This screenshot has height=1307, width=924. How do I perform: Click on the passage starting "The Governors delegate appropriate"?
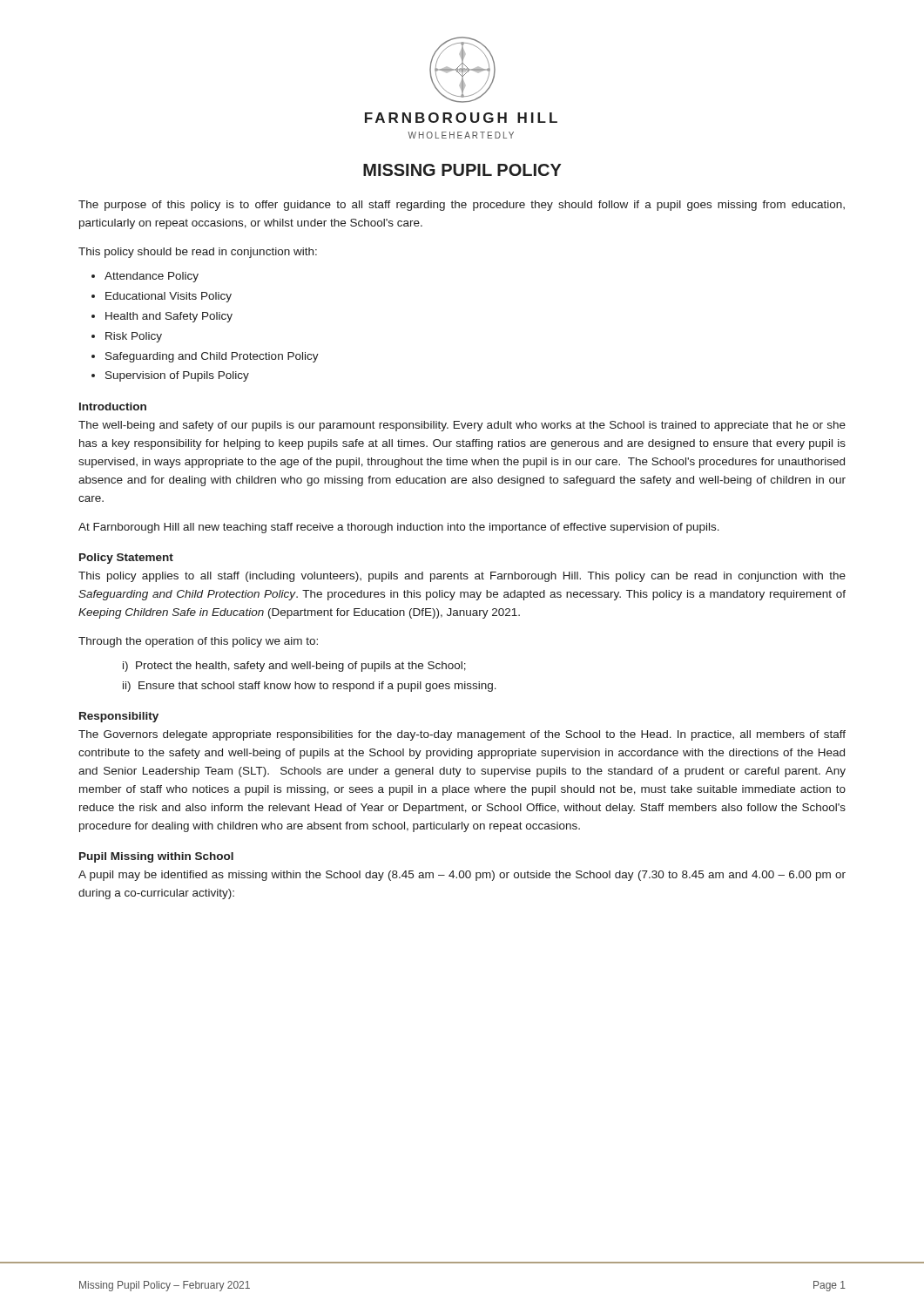[462, 780]
